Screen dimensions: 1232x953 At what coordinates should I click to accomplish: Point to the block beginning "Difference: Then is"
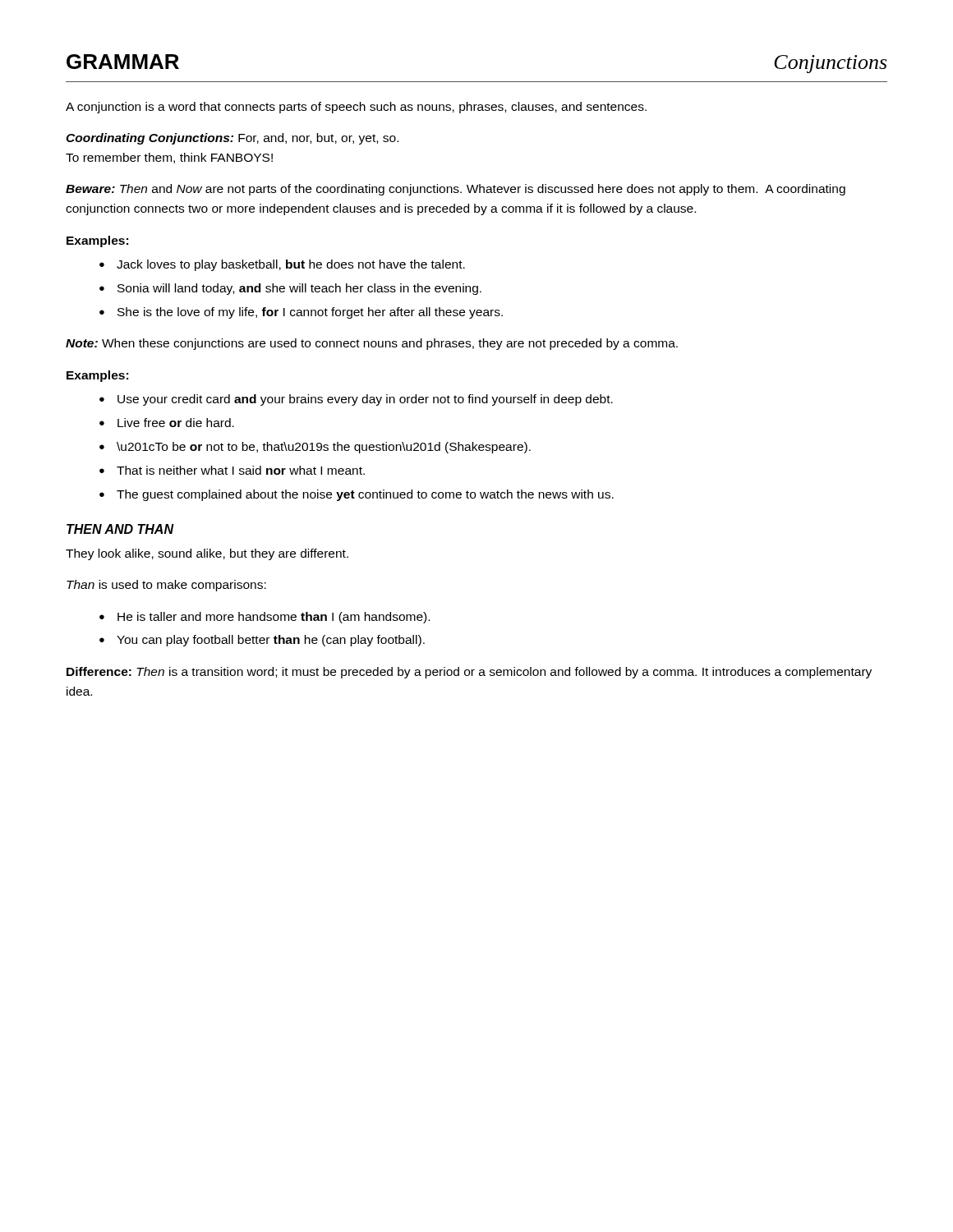coord(469,681)
